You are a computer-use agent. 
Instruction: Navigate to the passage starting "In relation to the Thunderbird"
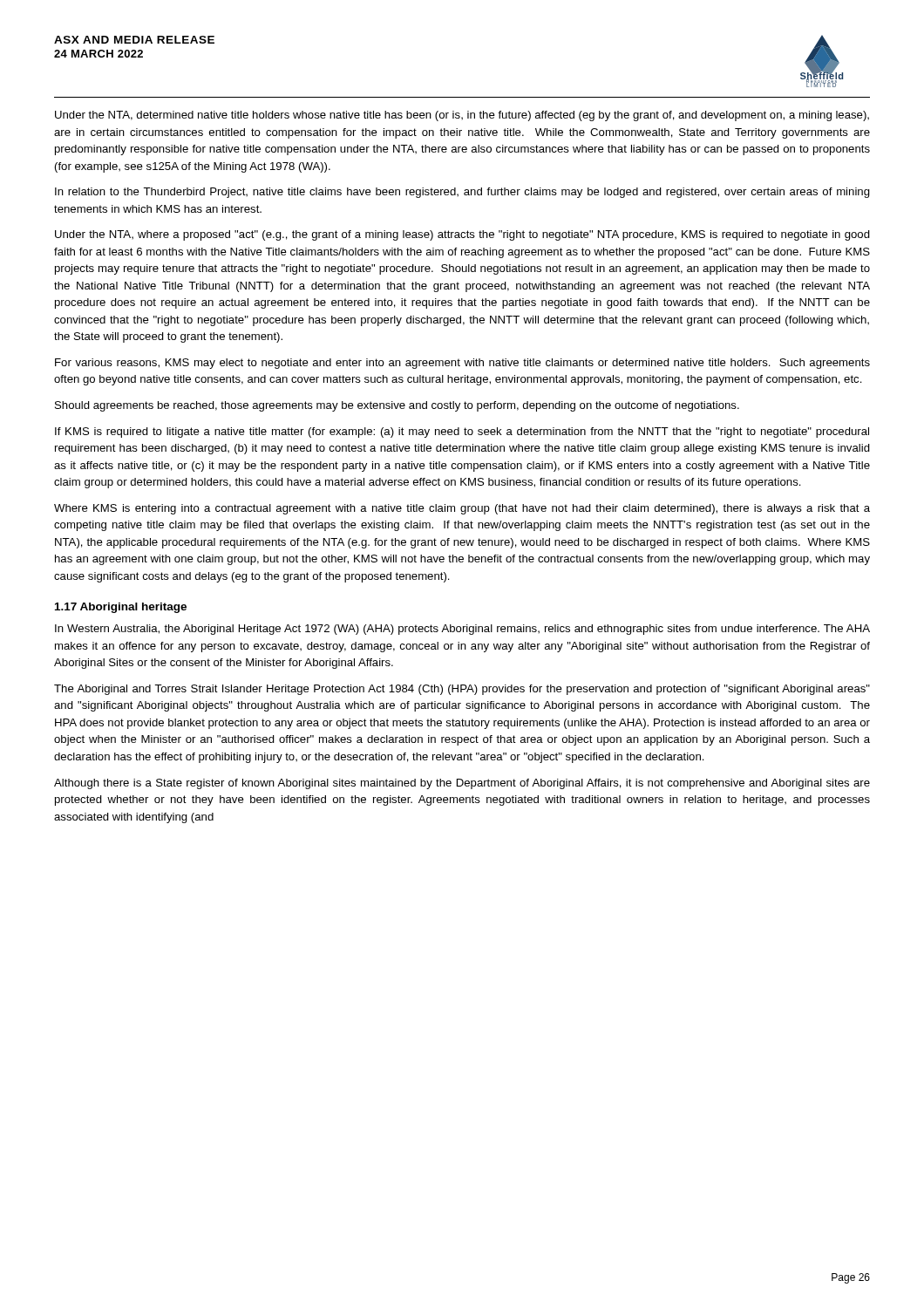click(462, 200)
